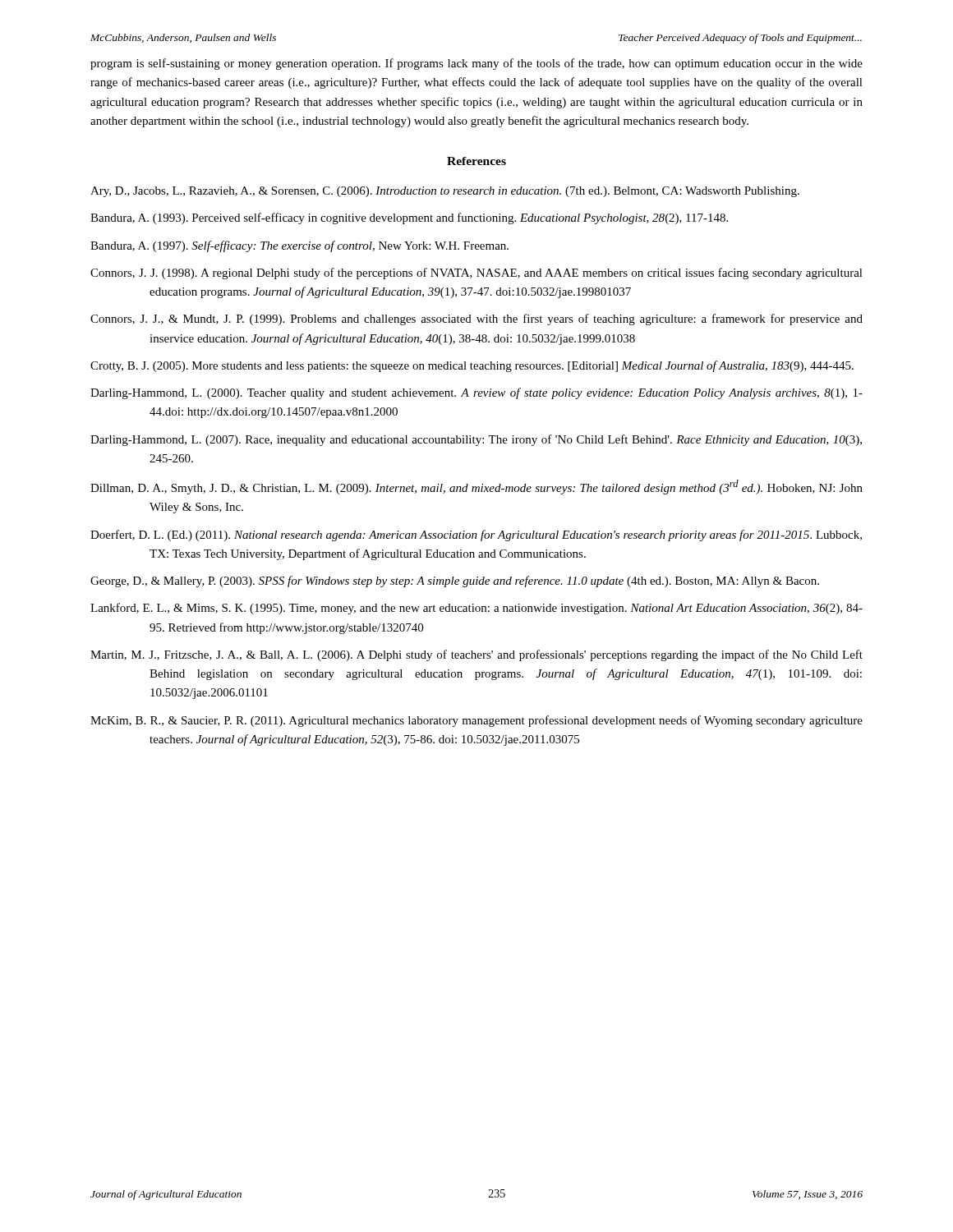Point to the block beginning "George, D., & Mallery, P. (2003)."
Screen dimensions: 1232x953
[455, 581]
